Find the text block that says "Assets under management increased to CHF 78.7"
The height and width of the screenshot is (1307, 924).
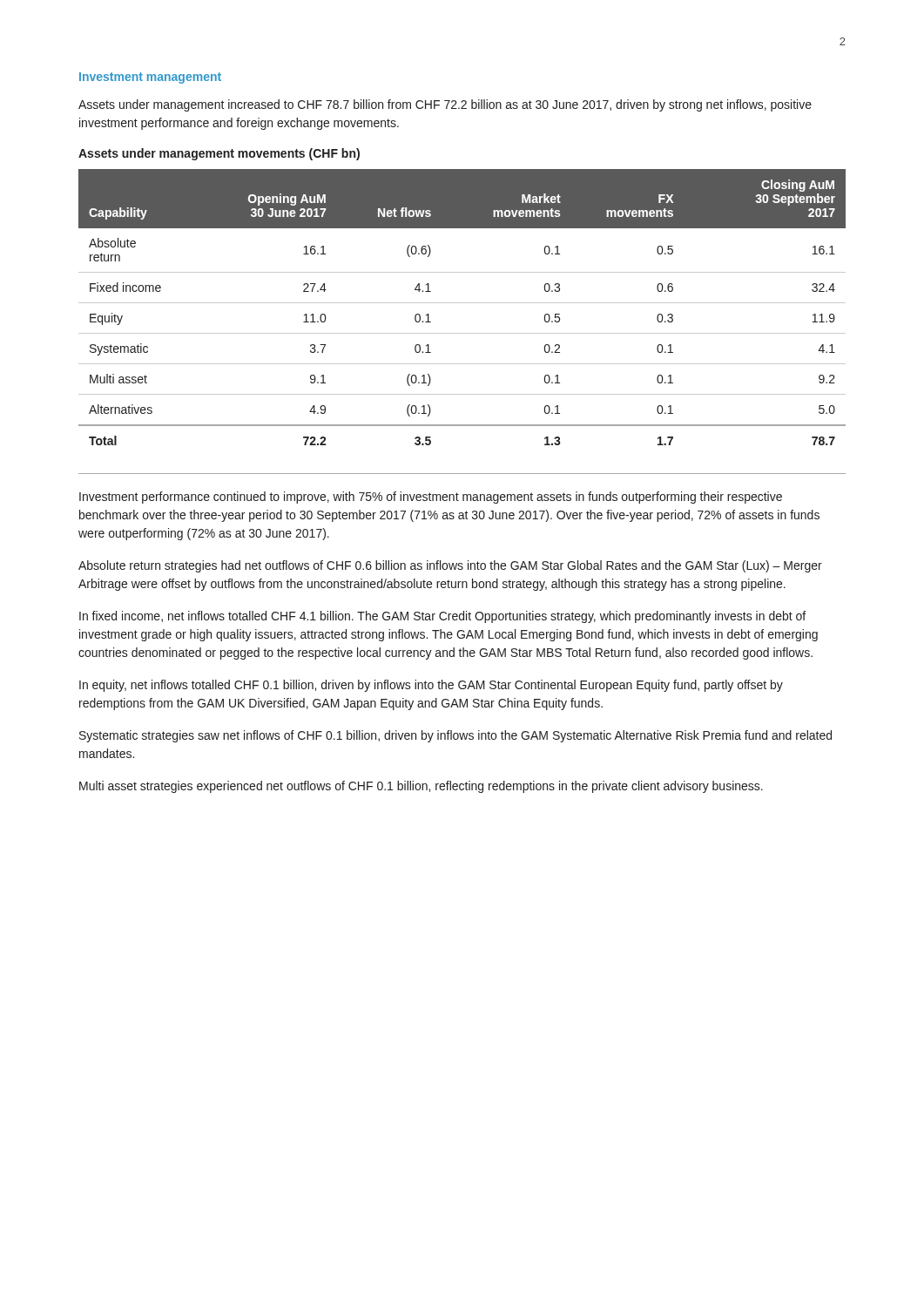coord(445,114)
